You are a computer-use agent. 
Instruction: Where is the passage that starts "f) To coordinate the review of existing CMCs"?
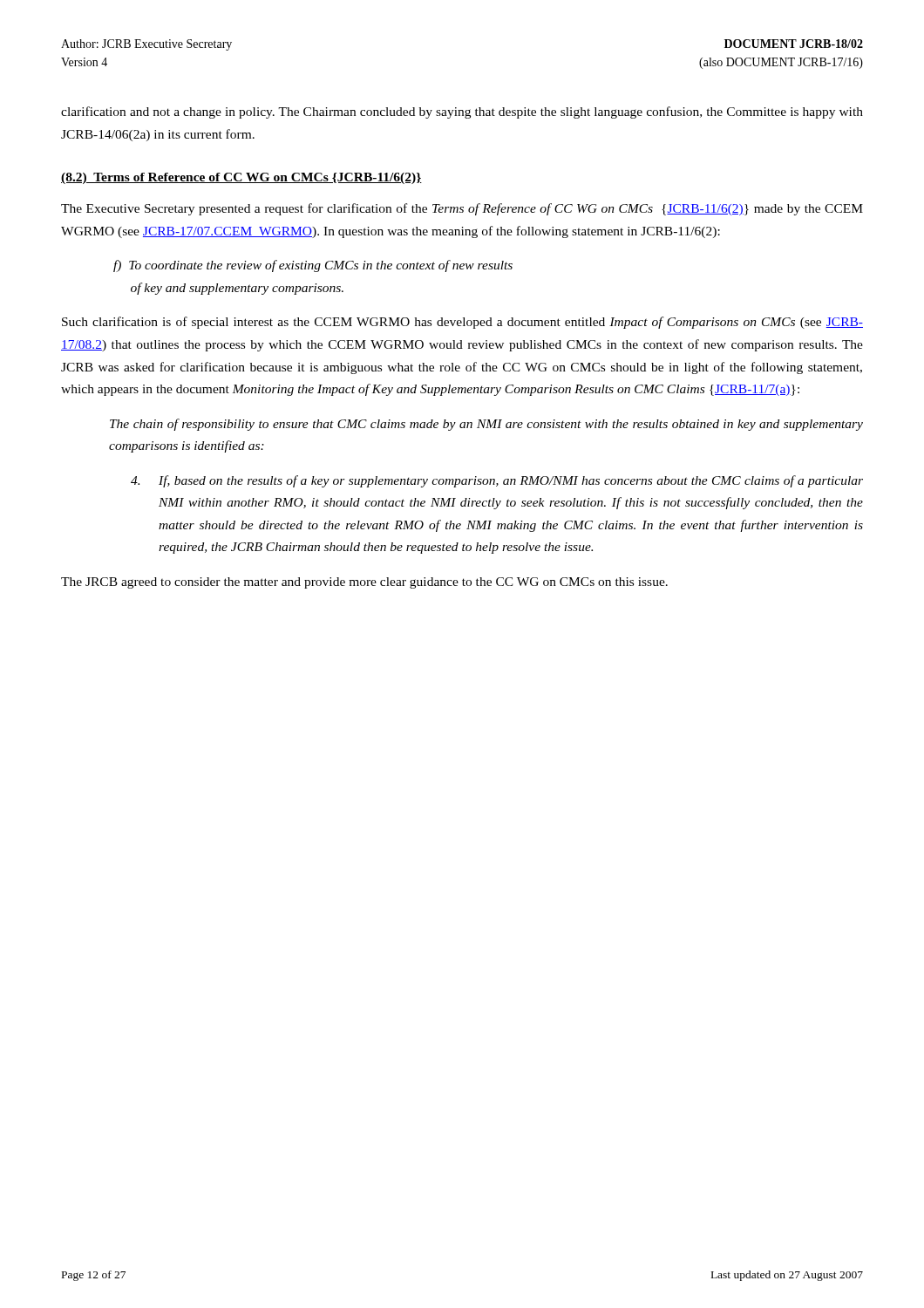(313, 276)
